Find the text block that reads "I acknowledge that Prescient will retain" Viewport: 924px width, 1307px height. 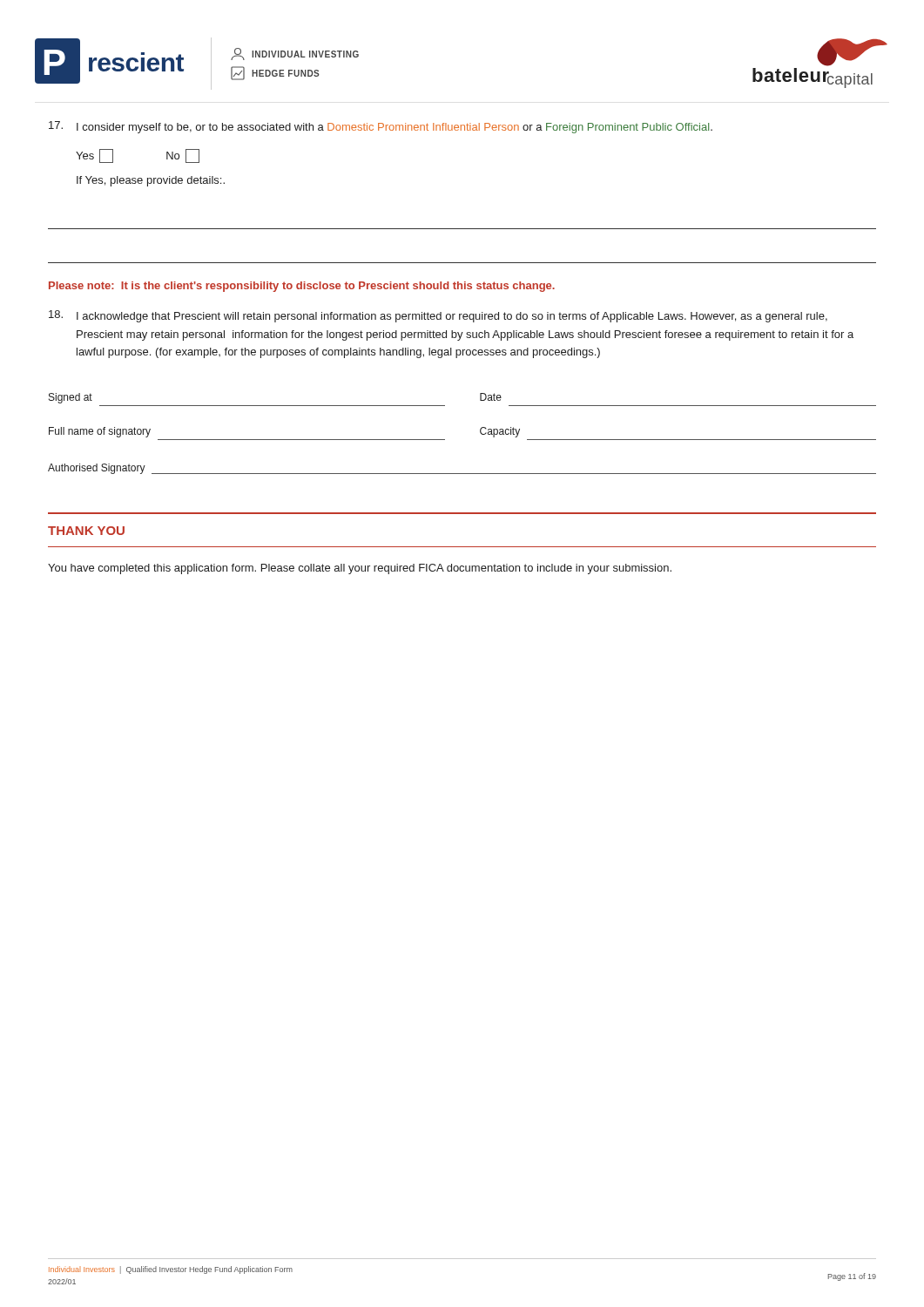pyautogui.click(x=462, y=335)
